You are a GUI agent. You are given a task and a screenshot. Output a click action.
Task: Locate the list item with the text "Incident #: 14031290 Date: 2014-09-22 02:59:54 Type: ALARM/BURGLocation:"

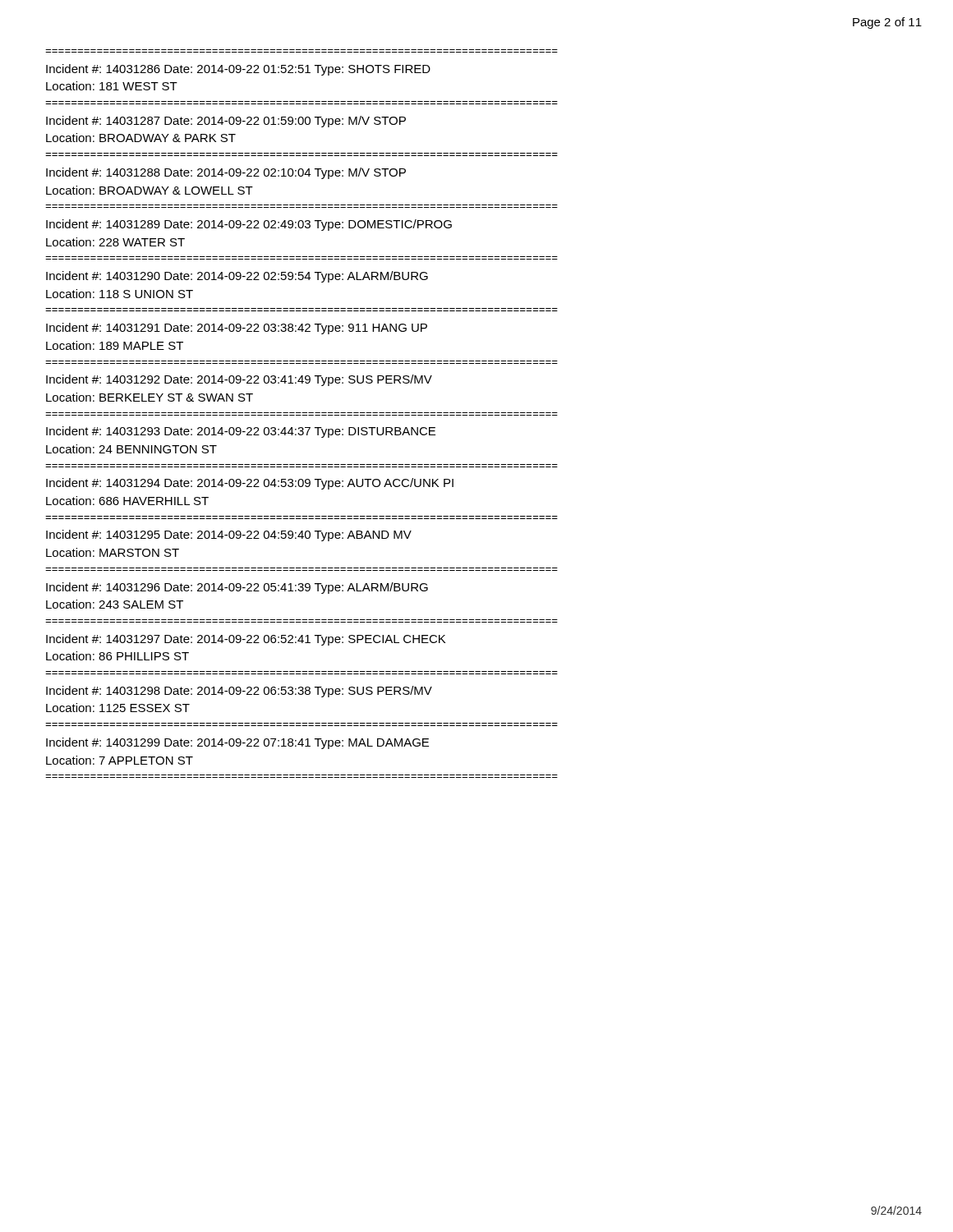click(237, 277)
